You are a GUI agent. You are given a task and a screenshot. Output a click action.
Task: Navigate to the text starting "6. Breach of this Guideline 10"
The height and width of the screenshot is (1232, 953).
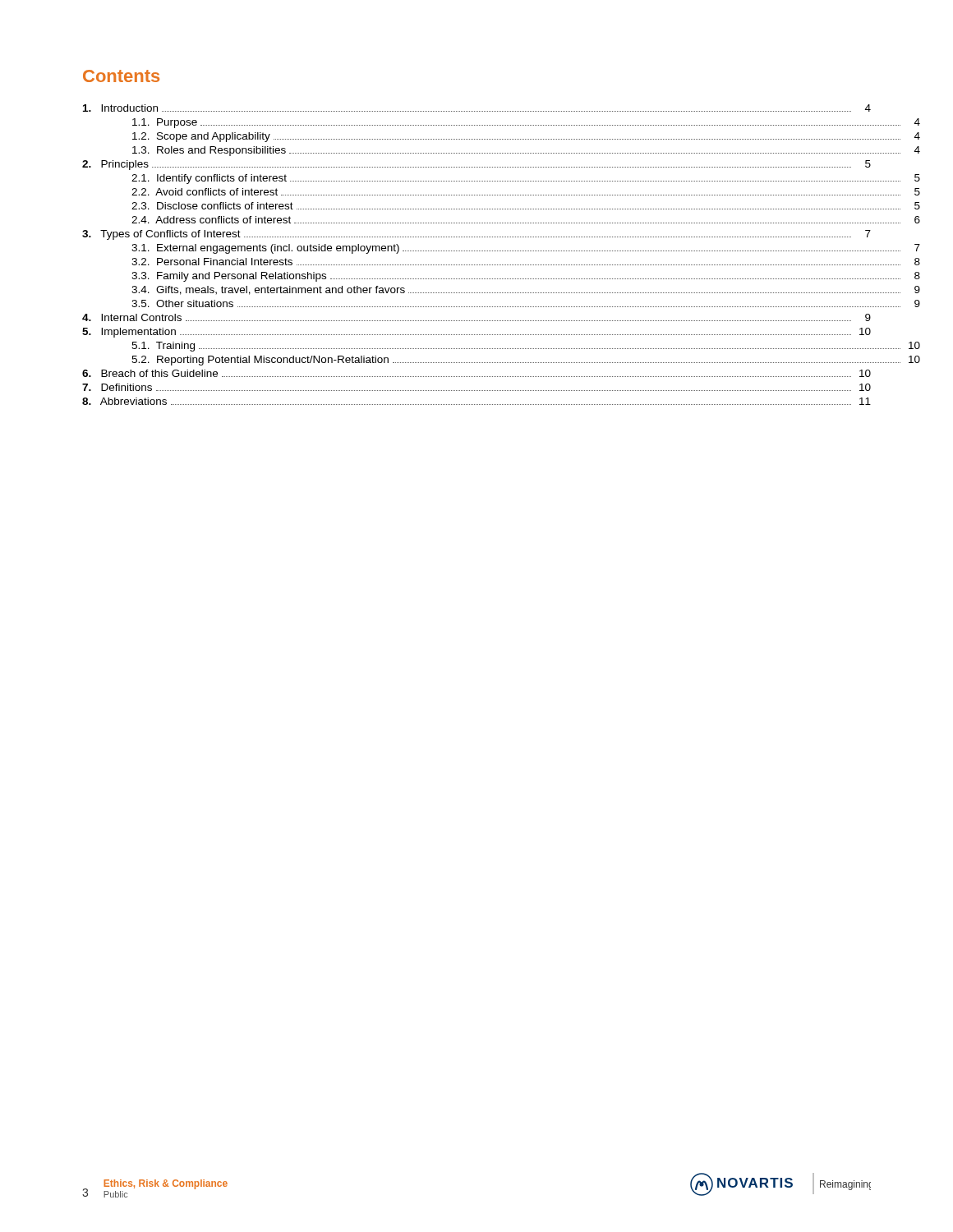476,373
